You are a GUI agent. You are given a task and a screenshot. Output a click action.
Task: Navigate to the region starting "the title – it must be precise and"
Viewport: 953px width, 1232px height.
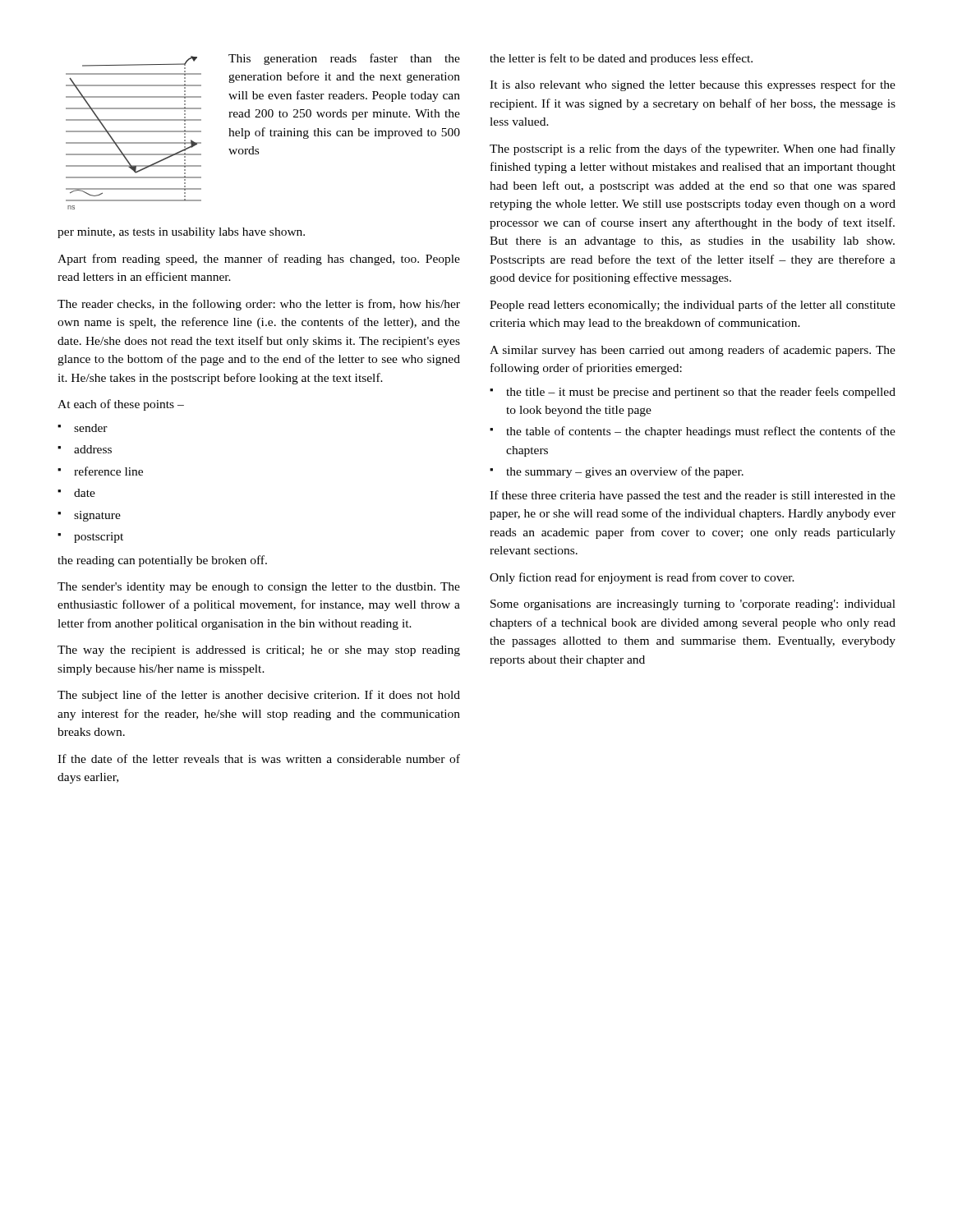point(701,400)
